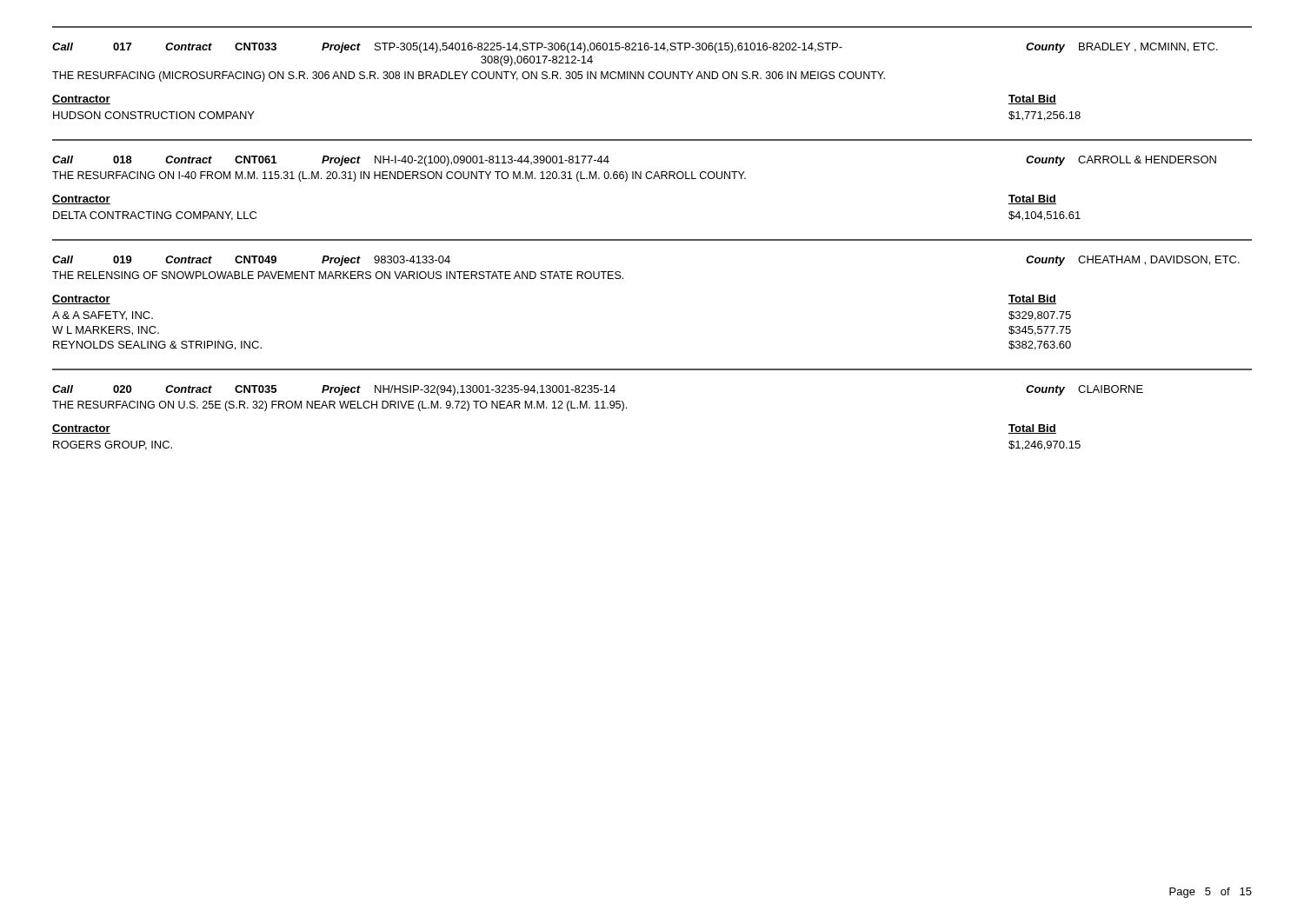Navigate to the passage starting "Contractor ROGERS GROUP, INC."

point(81,429)
